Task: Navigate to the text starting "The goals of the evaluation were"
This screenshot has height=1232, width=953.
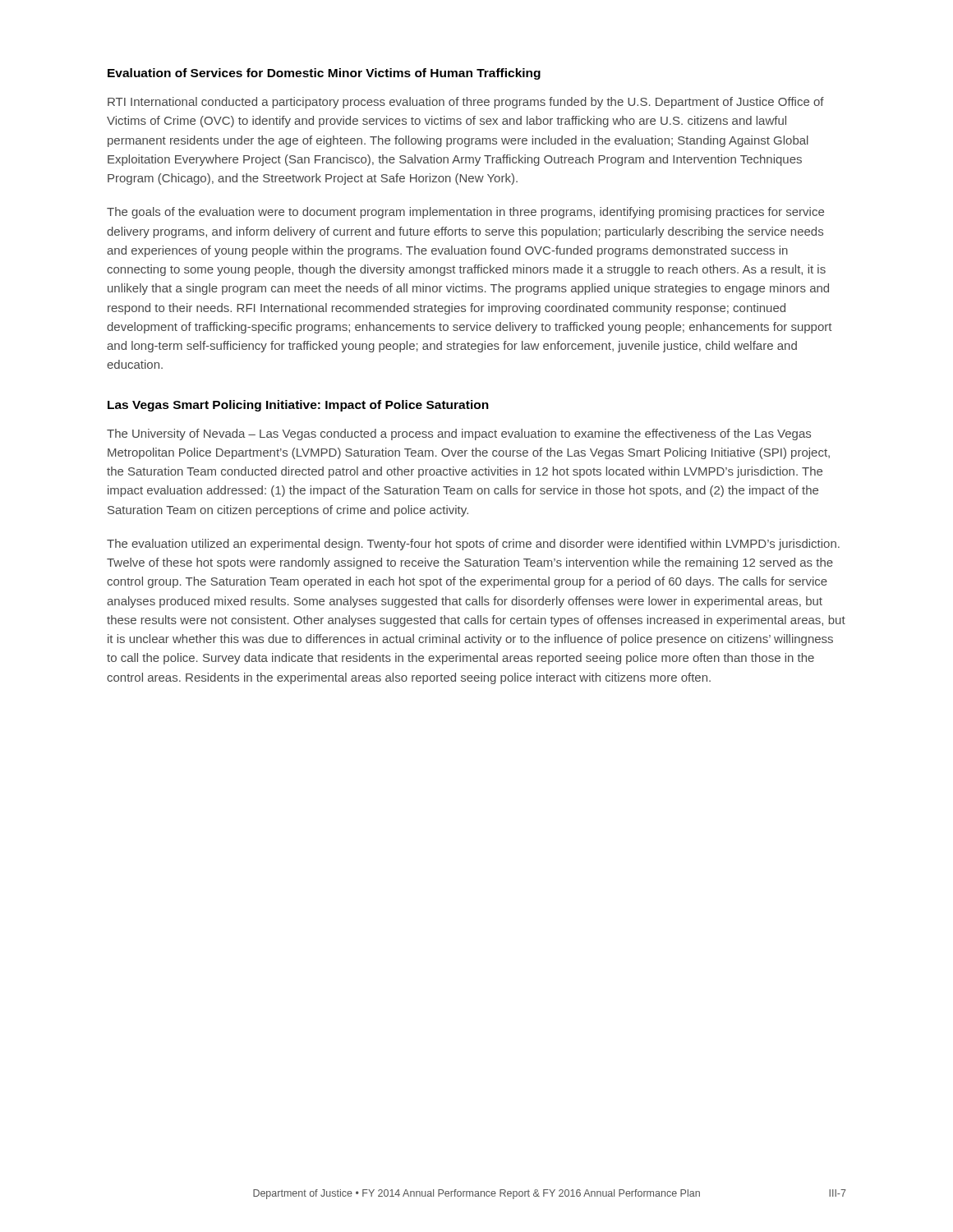Action: [469, 288]
